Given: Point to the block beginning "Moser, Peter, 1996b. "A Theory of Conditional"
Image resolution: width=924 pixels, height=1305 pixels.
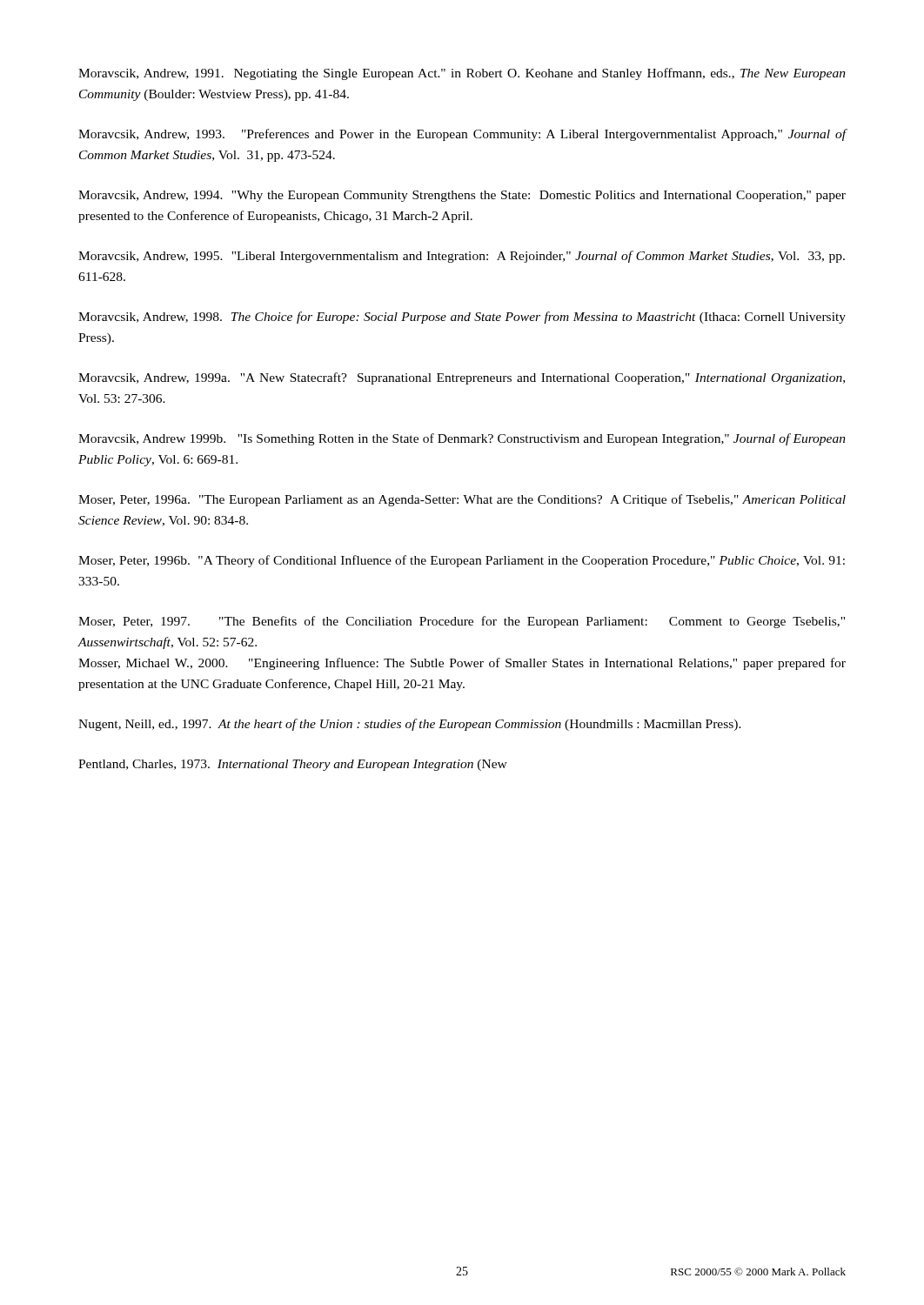Looking at the screenshot, I should (462, 570).
